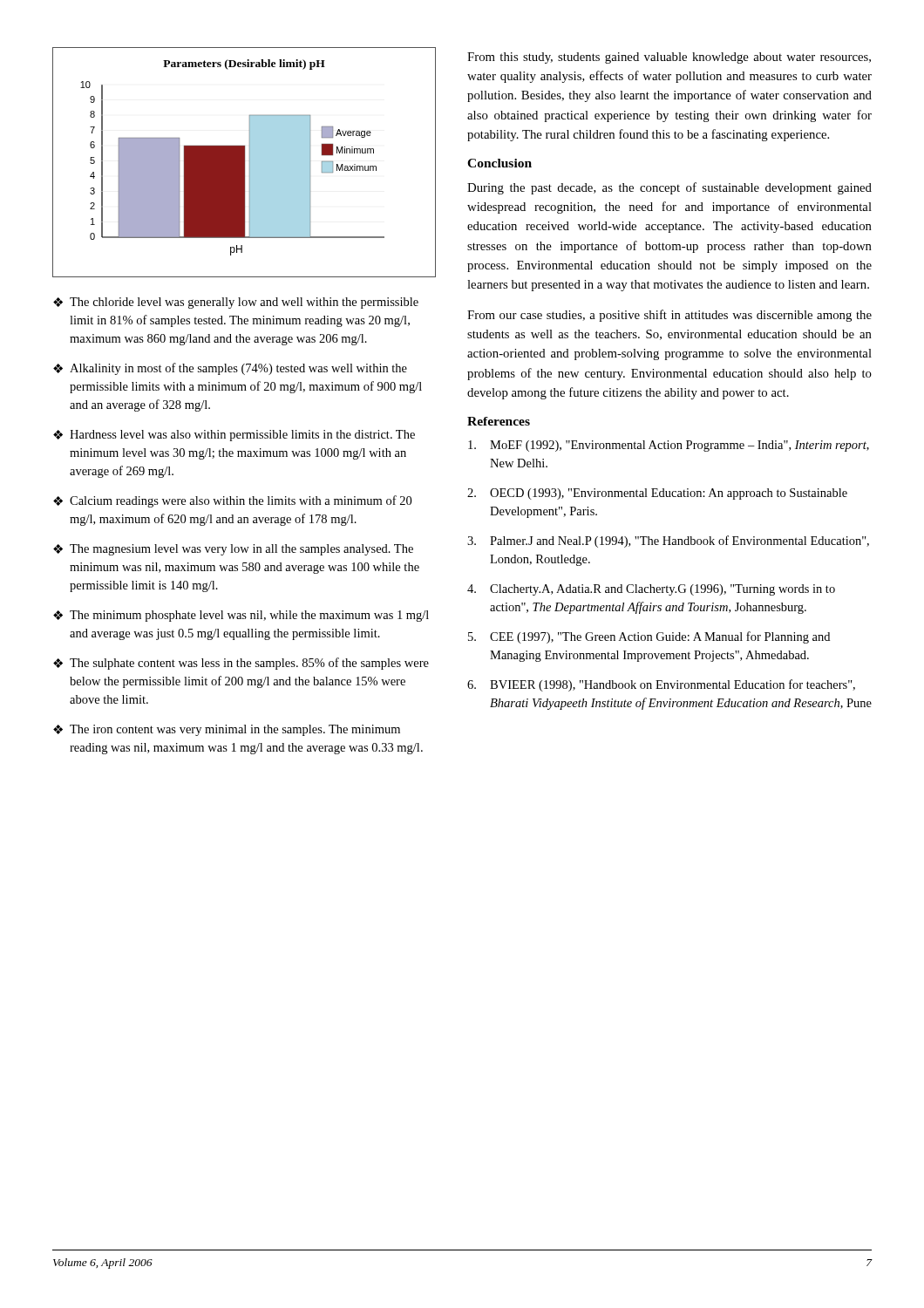This screenshot has height=1308, width=924.
Task: Point to the text starting "6. BVIEER (1998), "Handbook on"
Action: [669, 694]
